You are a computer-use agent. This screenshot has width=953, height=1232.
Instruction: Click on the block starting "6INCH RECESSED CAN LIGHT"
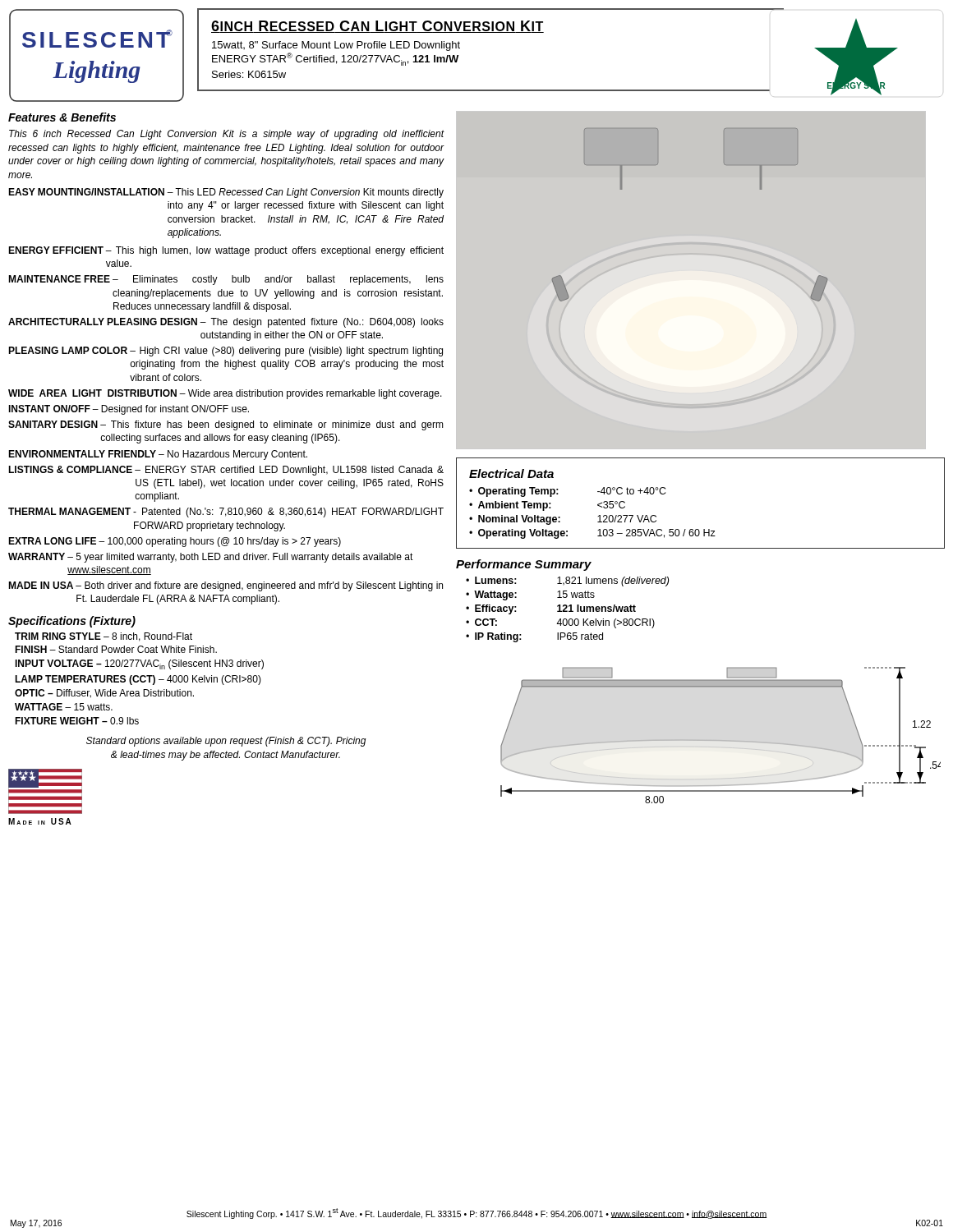pos(378,27)
